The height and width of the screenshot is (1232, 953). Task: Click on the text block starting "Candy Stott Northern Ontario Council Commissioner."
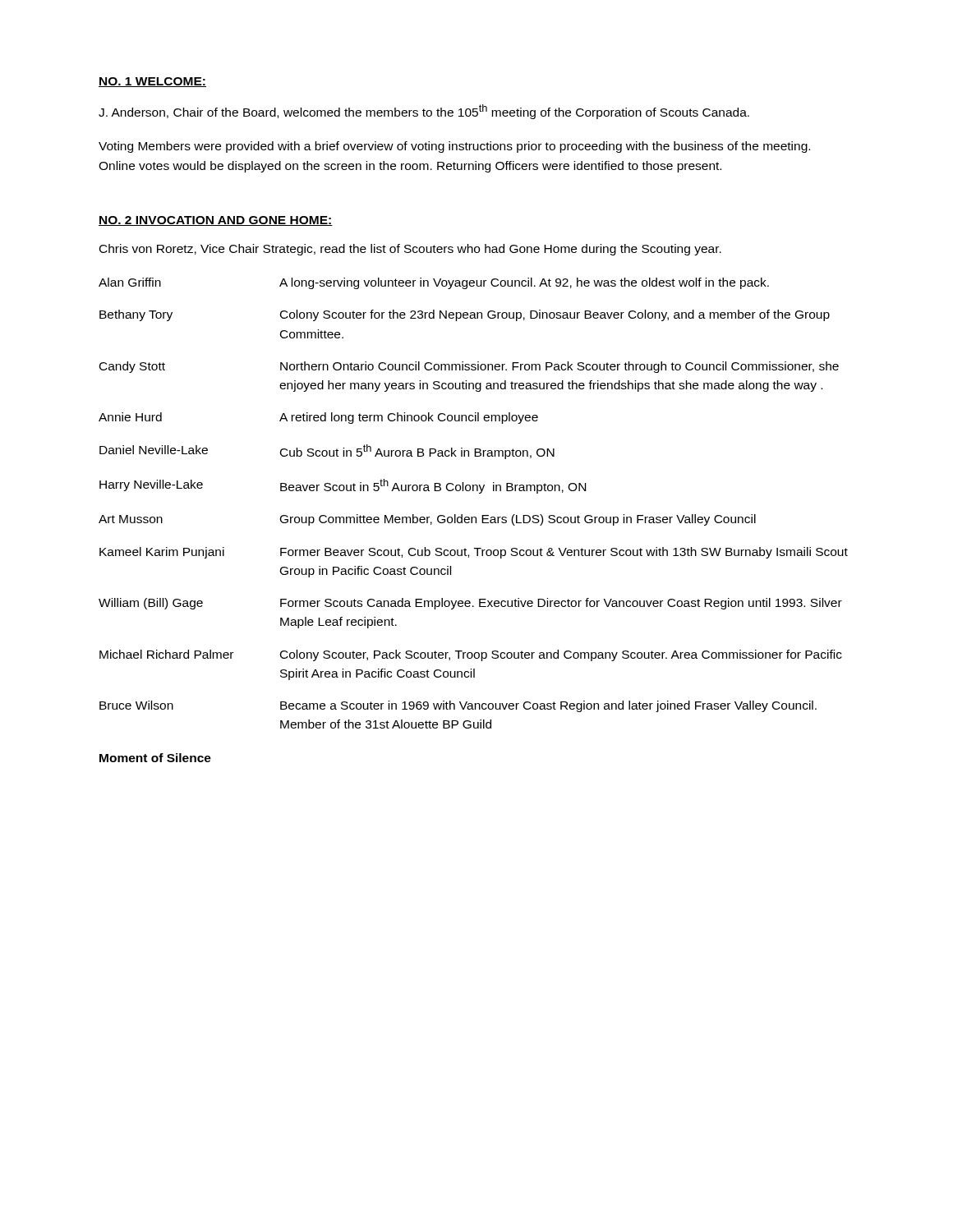click(x=476, y=382)
